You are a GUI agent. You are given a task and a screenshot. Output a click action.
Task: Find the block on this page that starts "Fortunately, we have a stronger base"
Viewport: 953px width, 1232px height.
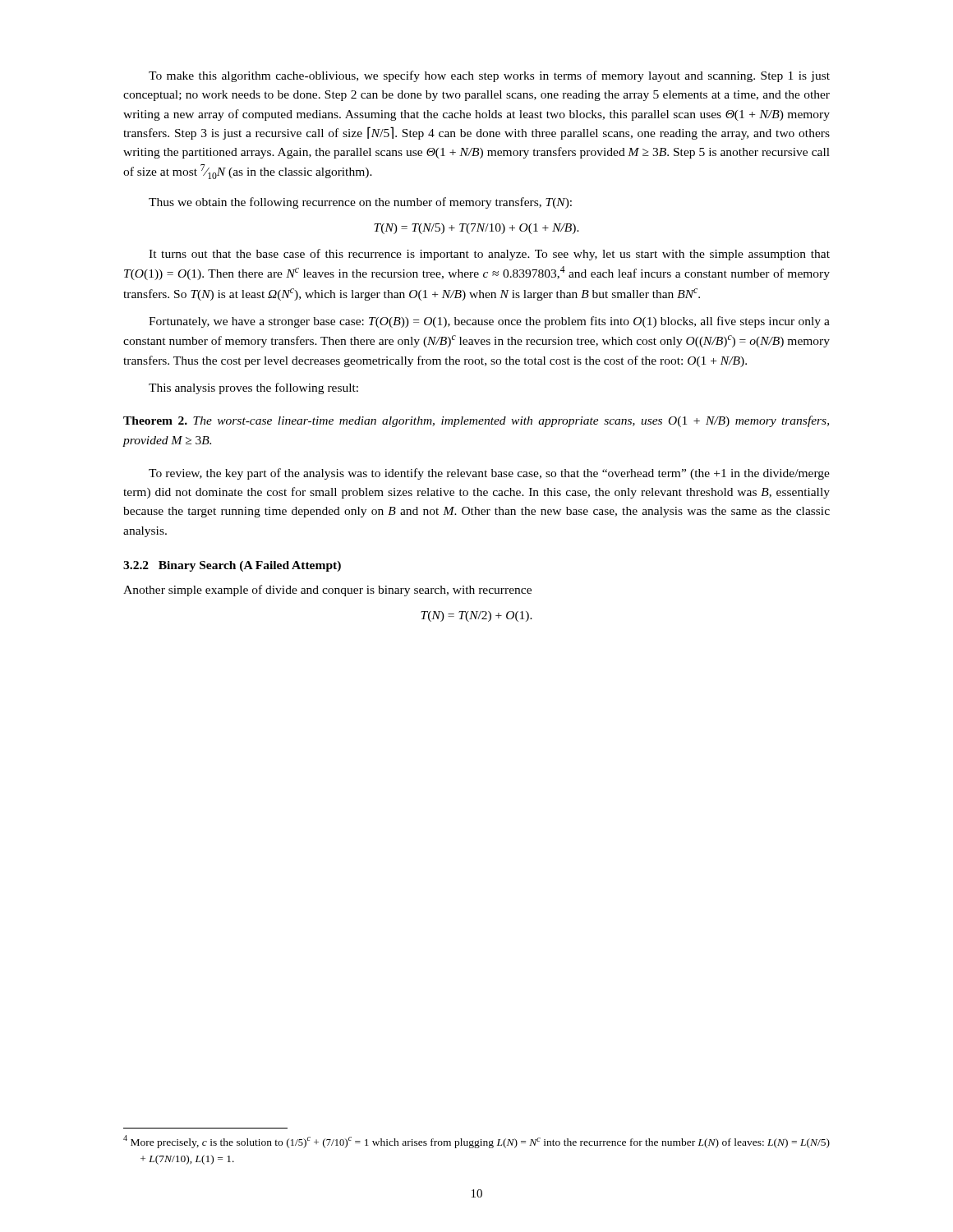pos(476,340)
